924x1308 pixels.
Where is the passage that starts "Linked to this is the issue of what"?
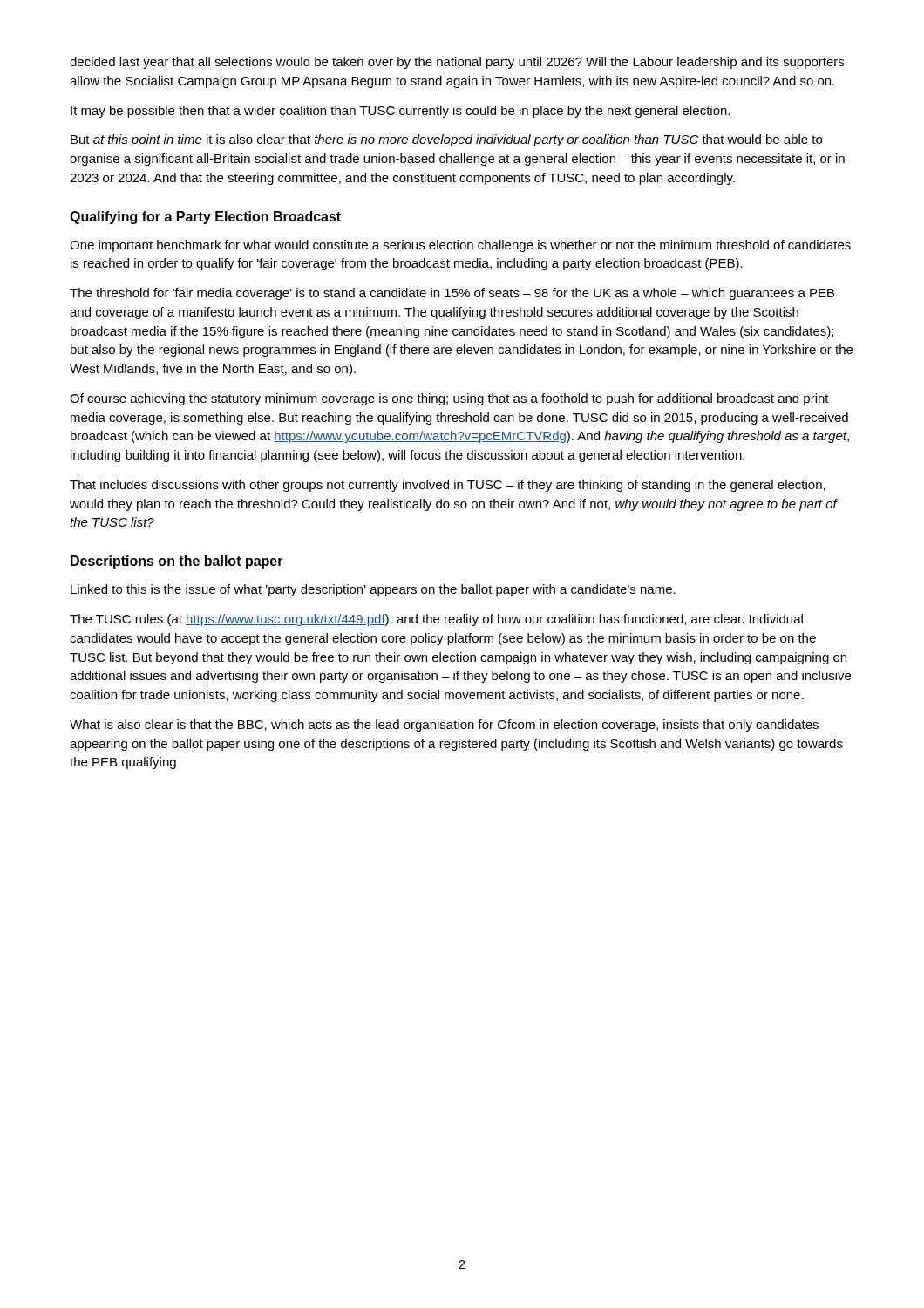[373, 589]
